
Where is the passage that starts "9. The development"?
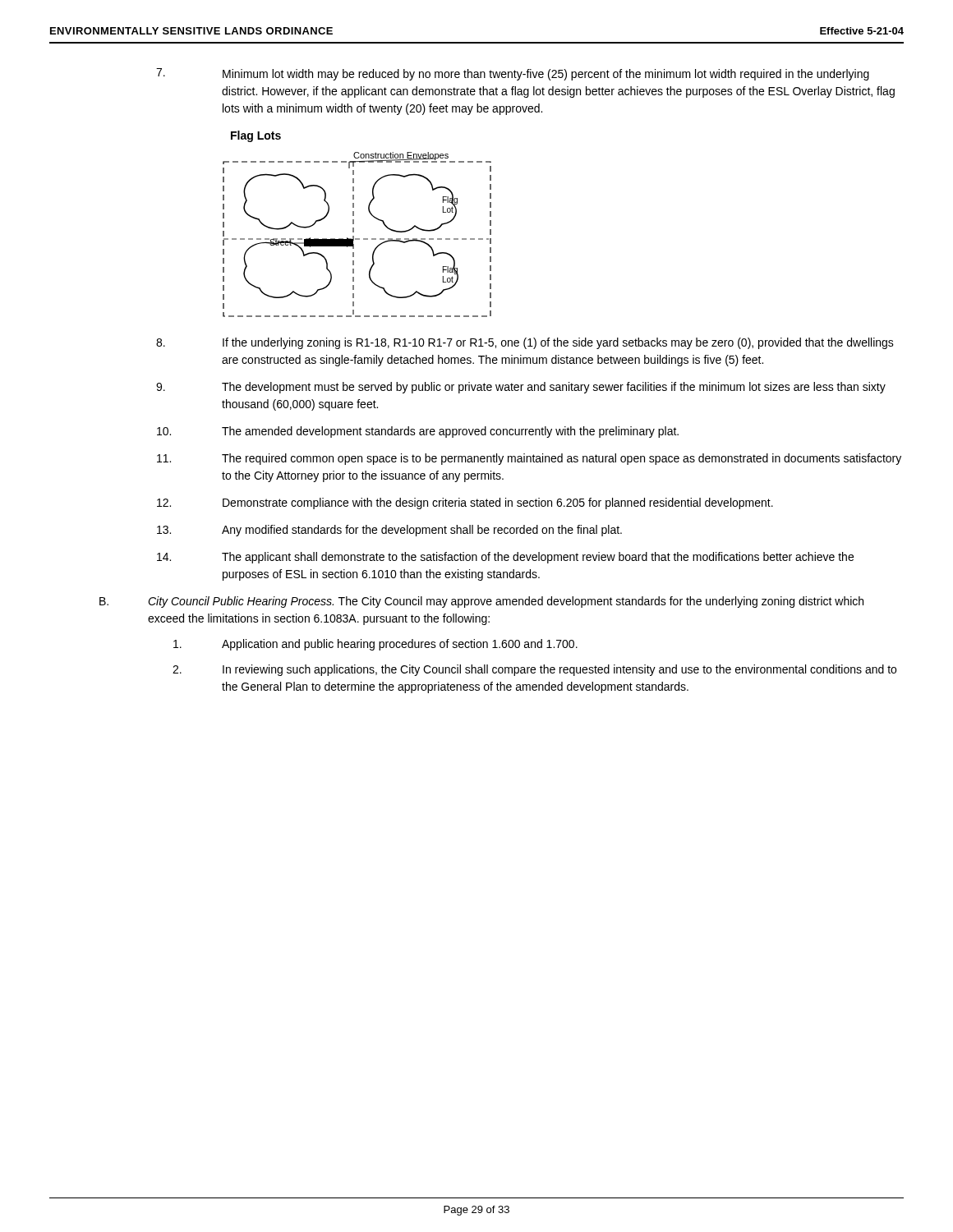476,396
